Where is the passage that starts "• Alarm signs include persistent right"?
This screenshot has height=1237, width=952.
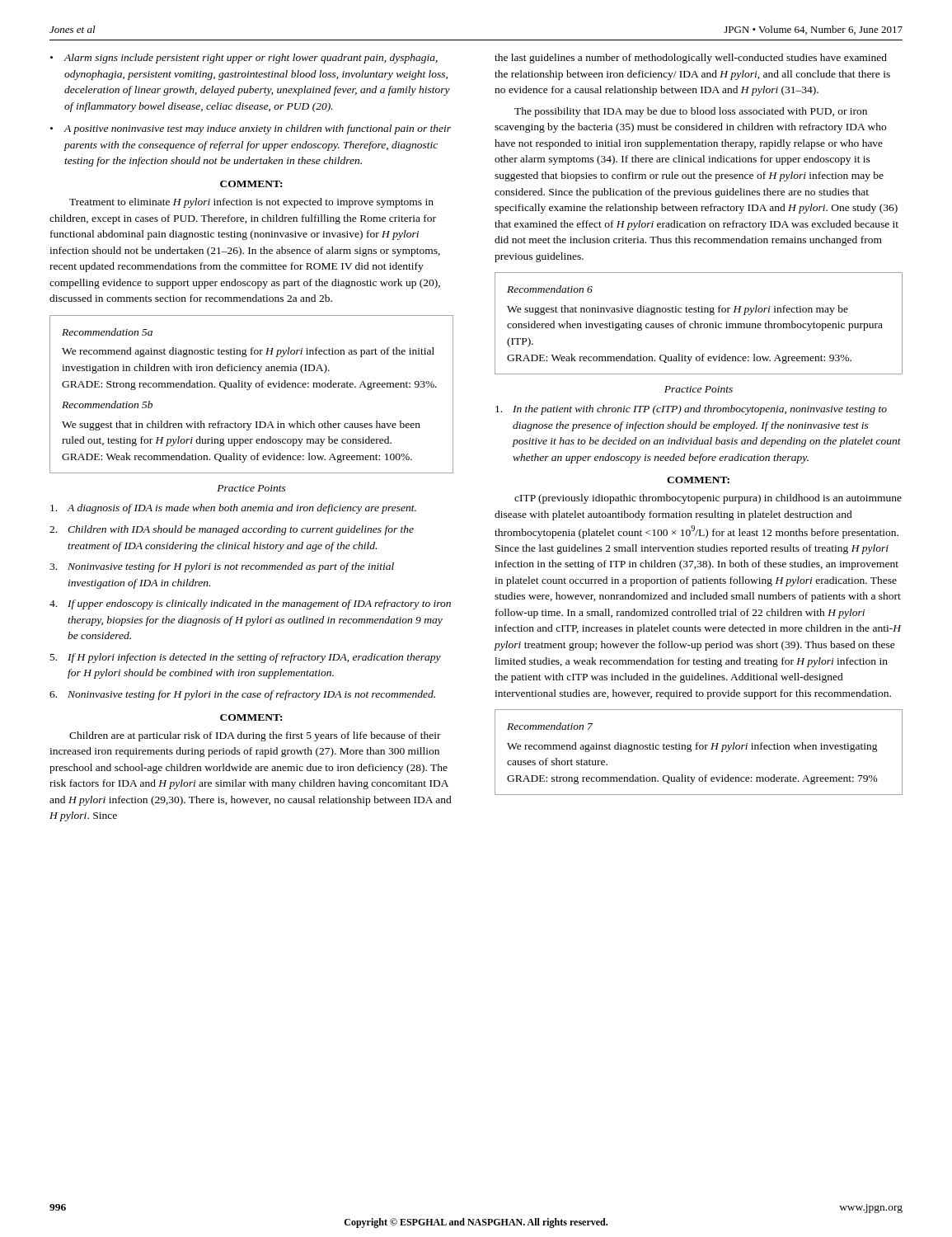pyautogui.click(x=251, y=109)
